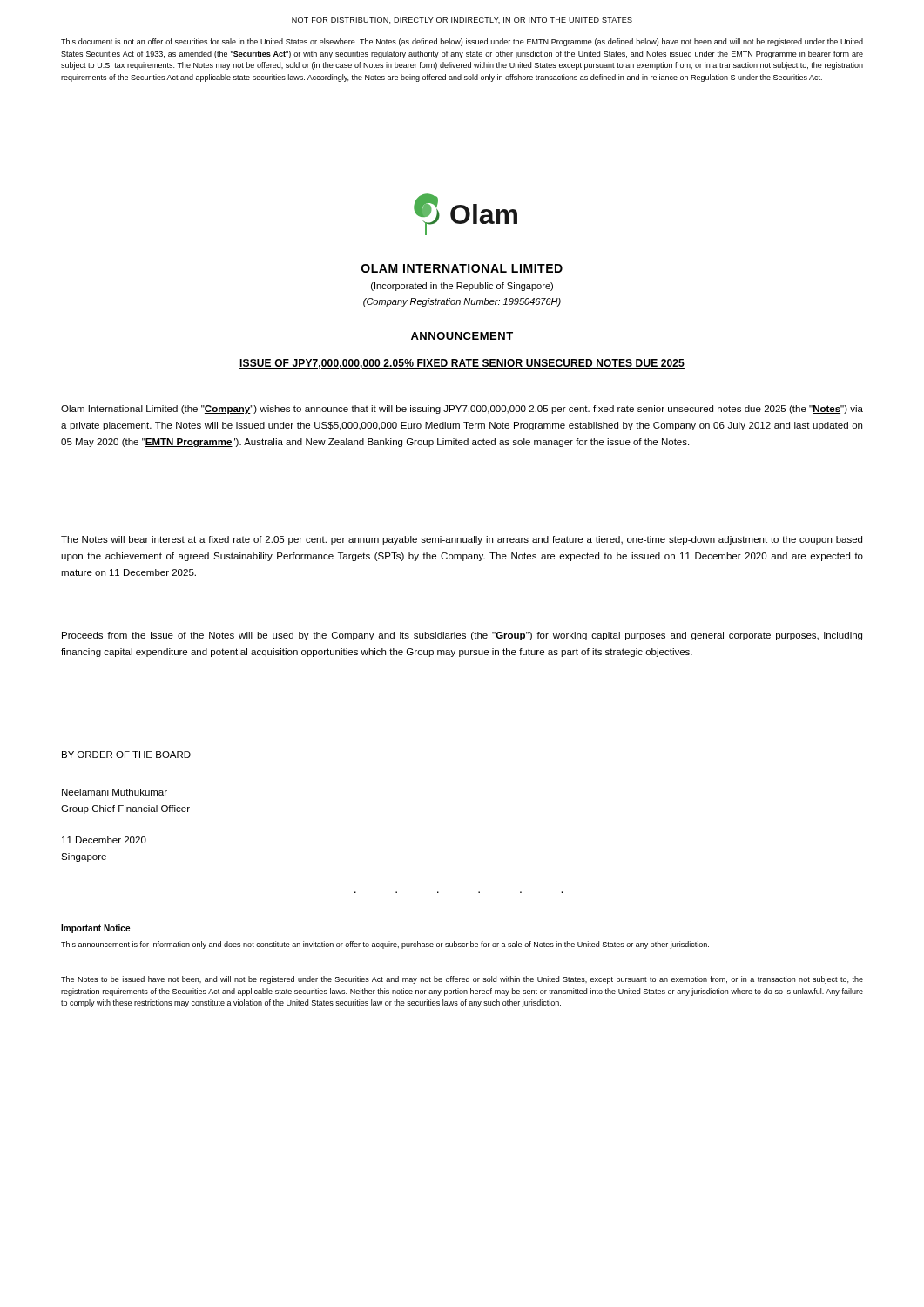The width and height of the screenshot is (924, 1307).
Task: Locate the block of text that opens with "Olam International Limited (the"
Action: tap(462, 425)
